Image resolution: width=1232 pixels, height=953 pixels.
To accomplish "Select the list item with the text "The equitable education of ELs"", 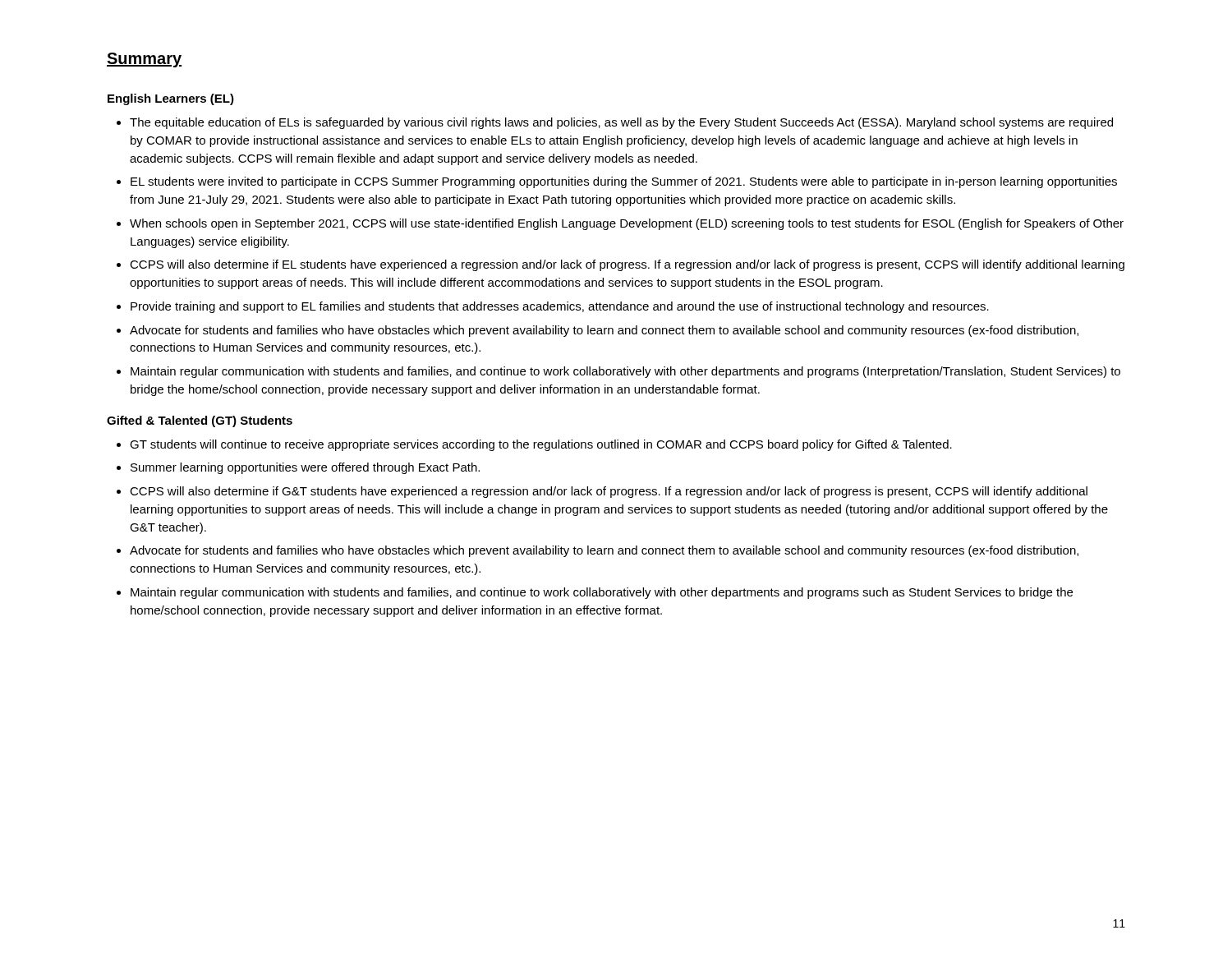I will pyautogui.click(x=622, y=140).
